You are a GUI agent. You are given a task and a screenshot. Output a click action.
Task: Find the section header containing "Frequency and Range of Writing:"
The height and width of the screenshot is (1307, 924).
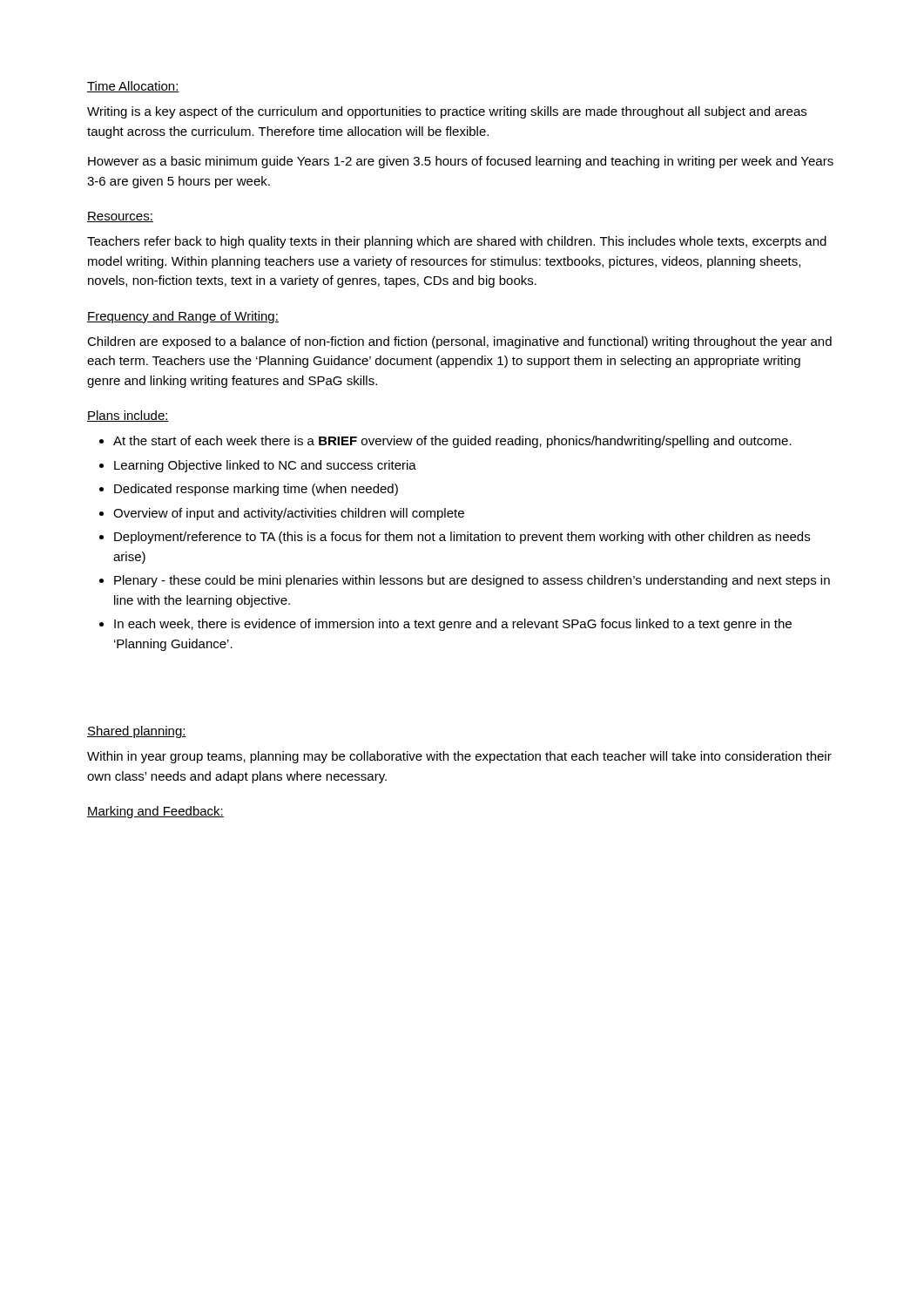click(183, 315)
